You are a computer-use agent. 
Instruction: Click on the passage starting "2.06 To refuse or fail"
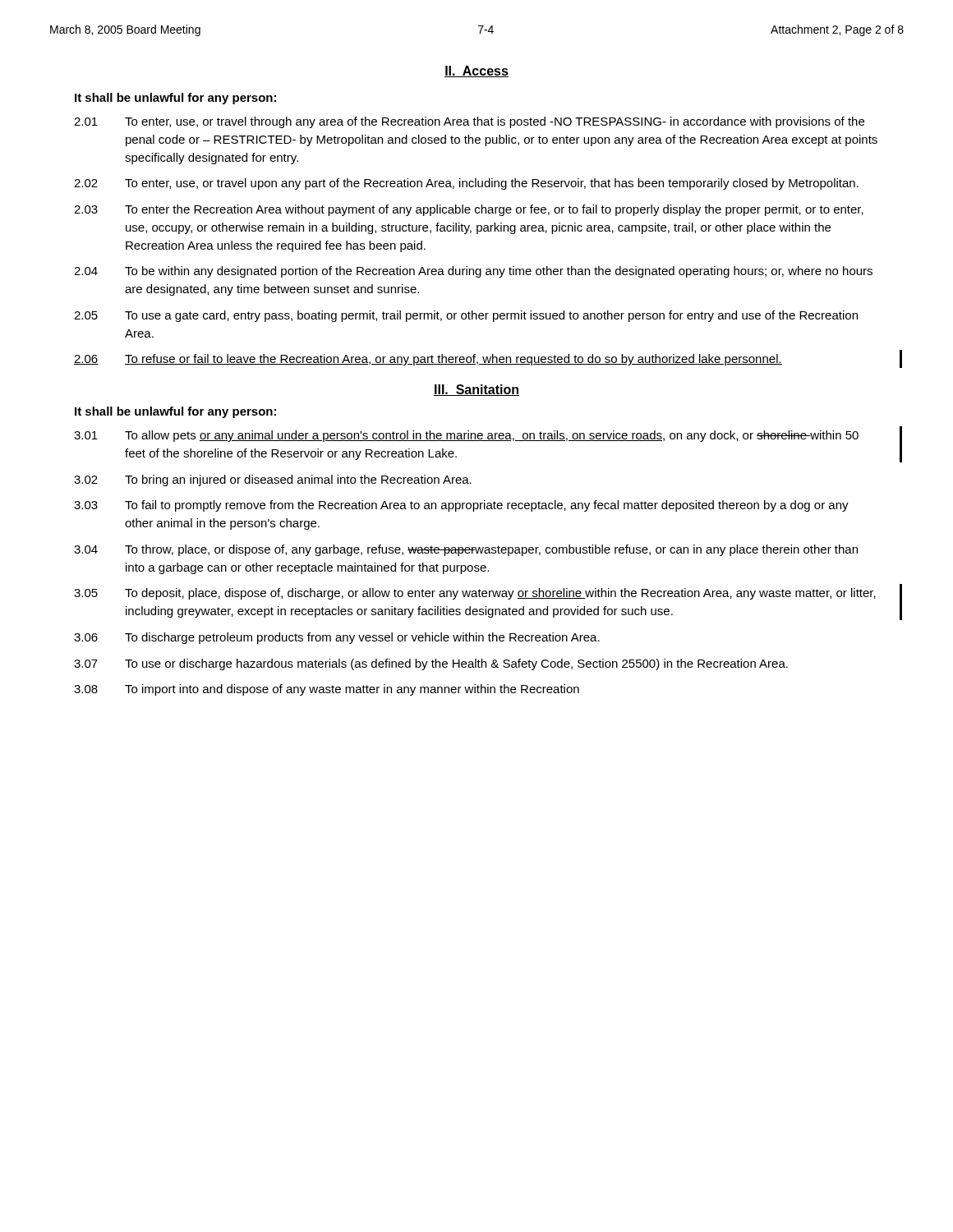pyautogui.click(x=476, y=359)
